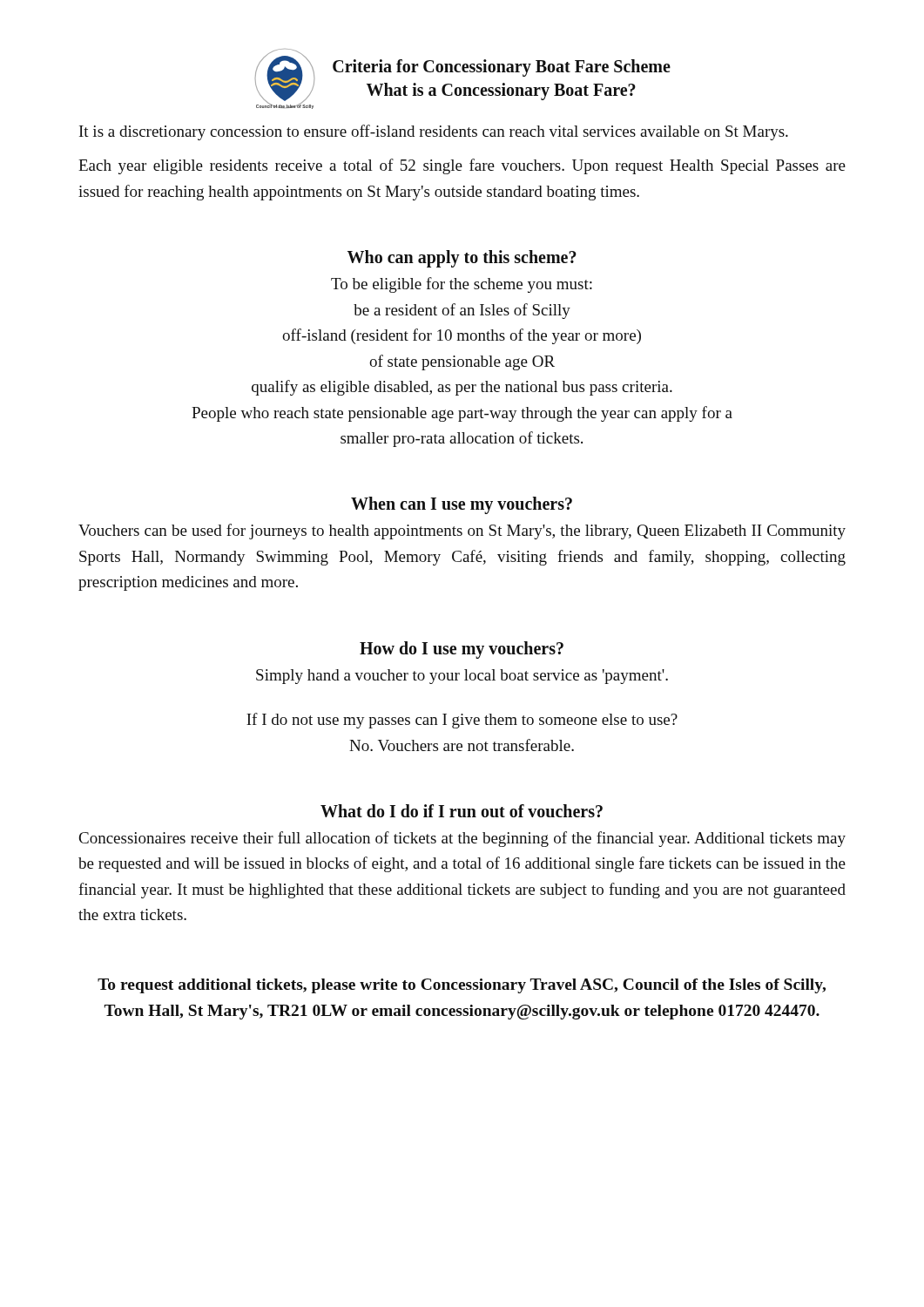Find the element starting "Vouchers can be used for journeys to"
The height and width of the screenshot is (1307, 924).
coord(462,556)
